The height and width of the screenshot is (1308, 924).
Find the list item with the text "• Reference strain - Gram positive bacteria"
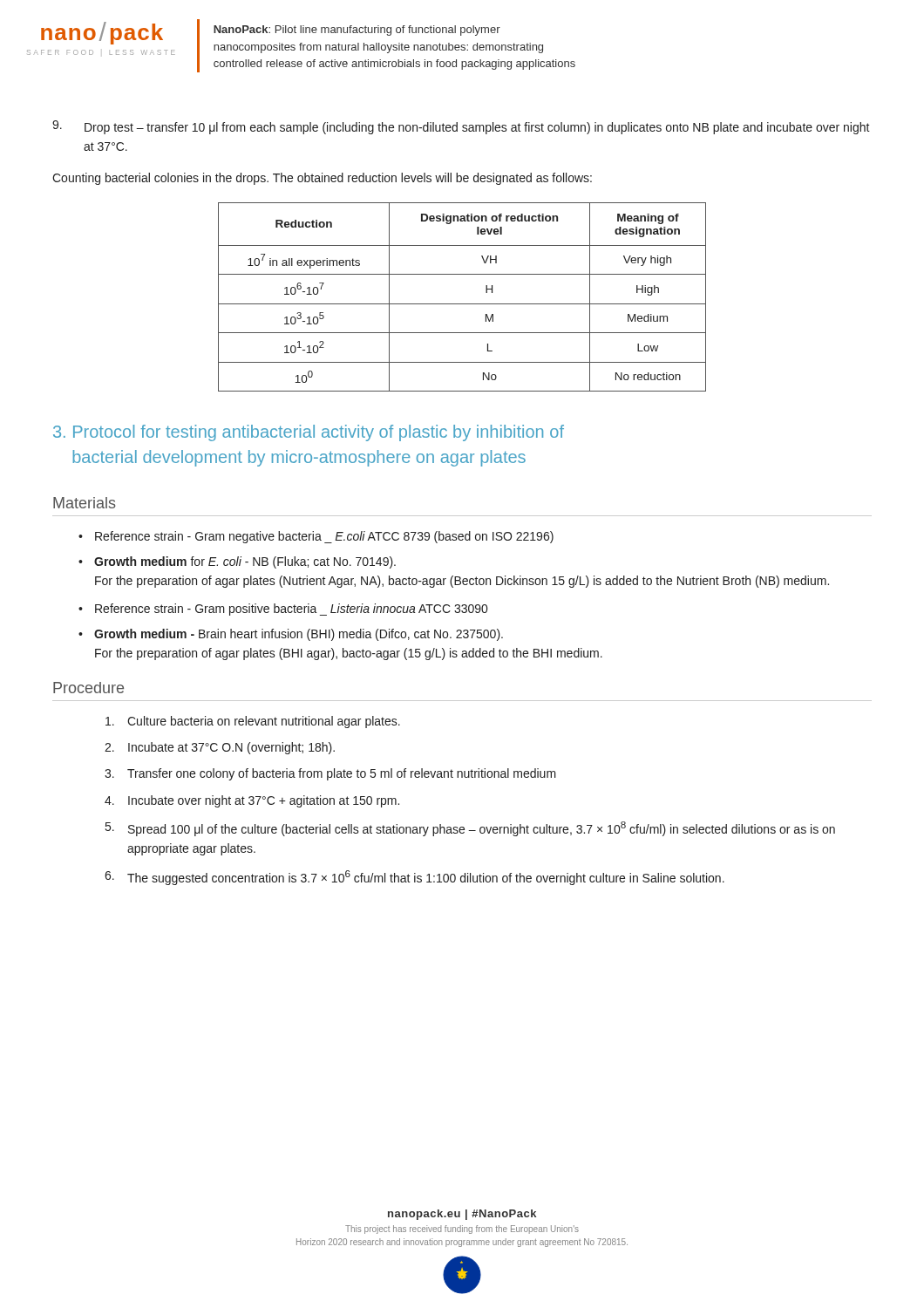283,609
